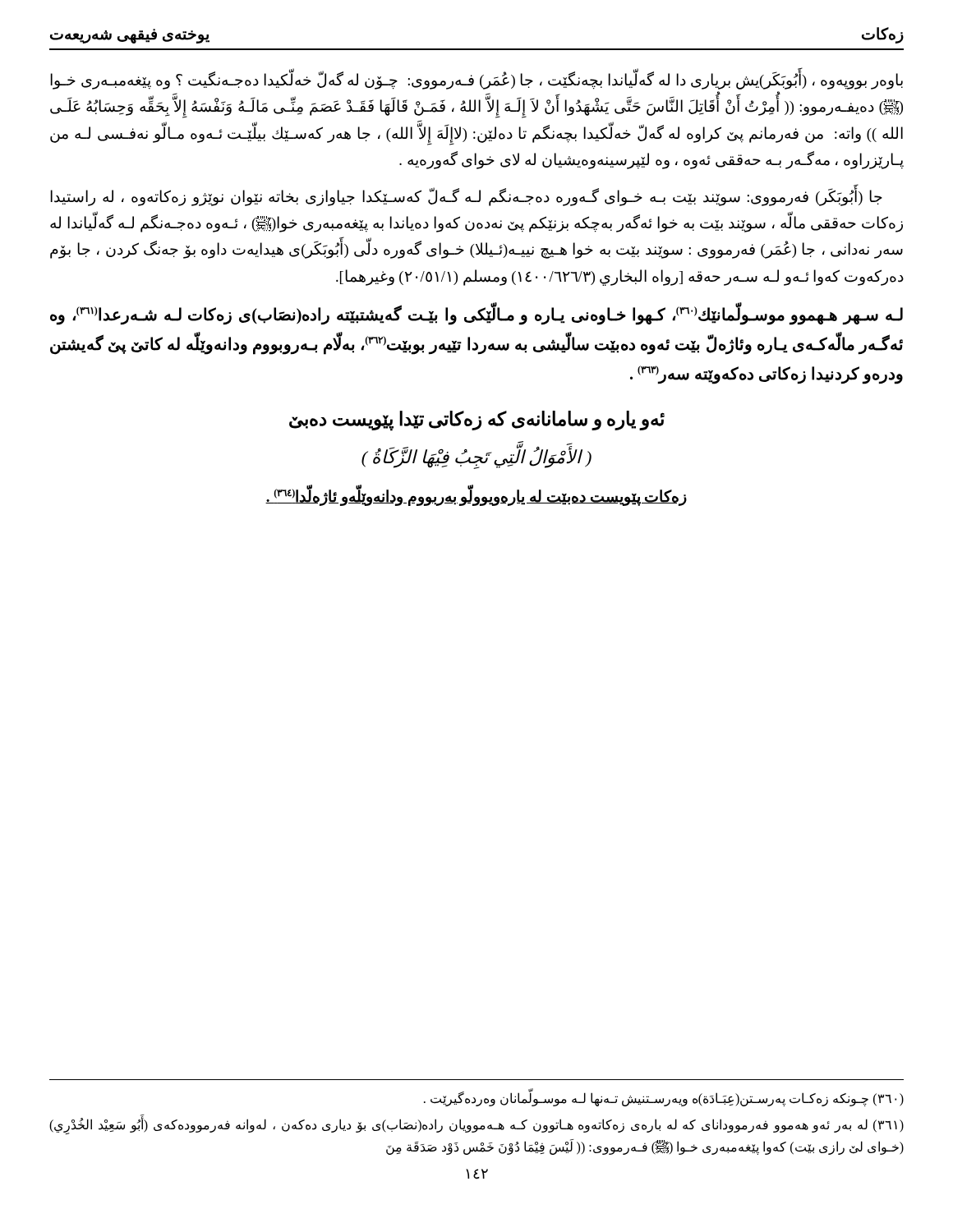Locate the element starting "(٣٦٠) چـونكە زەكـات پەرسـتن(عِبَـادَة)ە ويەرسـتنيش تـەنها"
Image resolution: width=953 pixels, height=1232 pixels.
663,1098
